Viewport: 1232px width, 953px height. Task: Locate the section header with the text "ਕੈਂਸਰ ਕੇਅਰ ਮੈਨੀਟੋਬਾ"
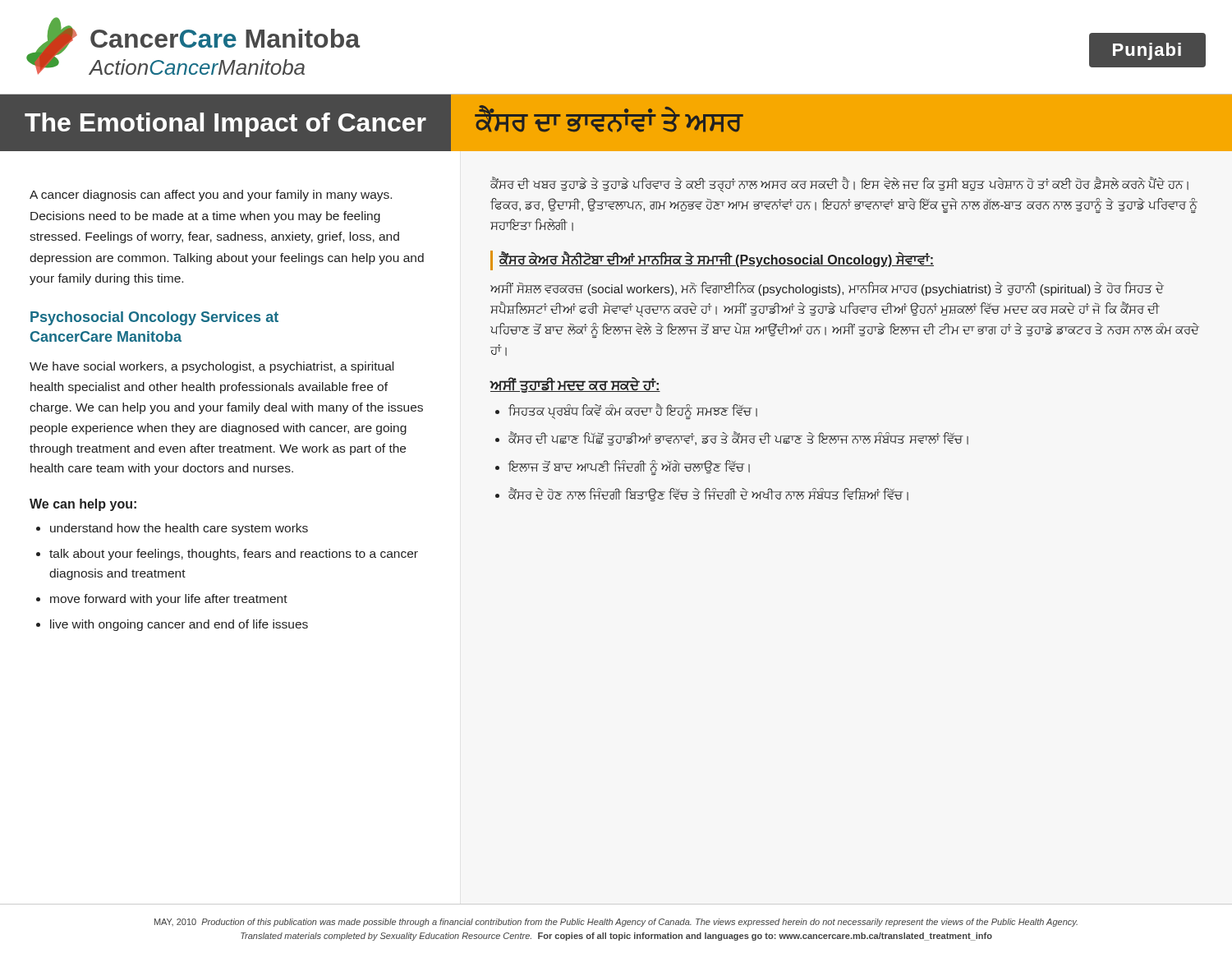pos(717,260)
